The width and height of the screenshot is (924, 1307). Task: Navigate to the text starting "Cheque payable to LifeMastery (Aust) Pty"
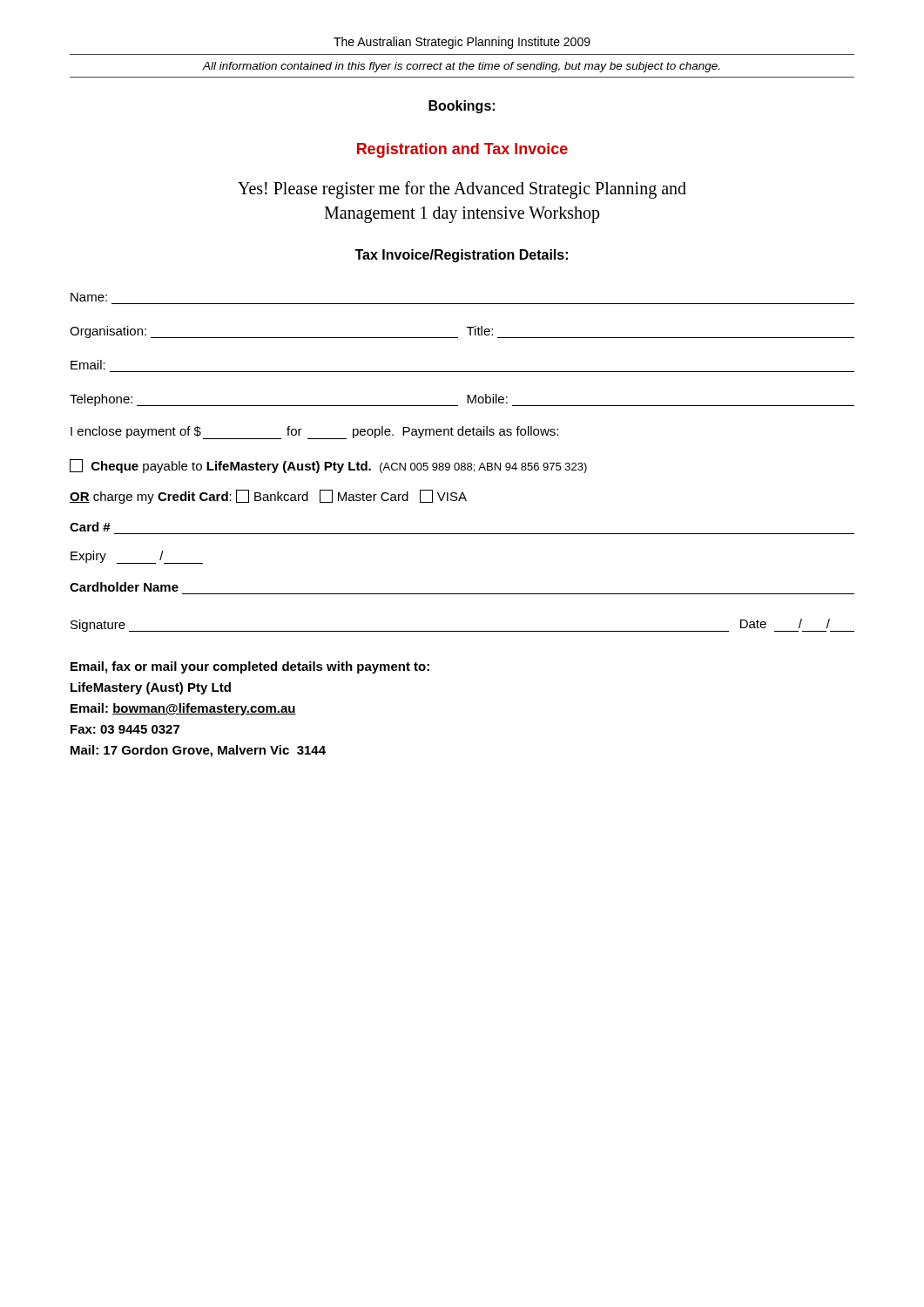click(328, 466)
